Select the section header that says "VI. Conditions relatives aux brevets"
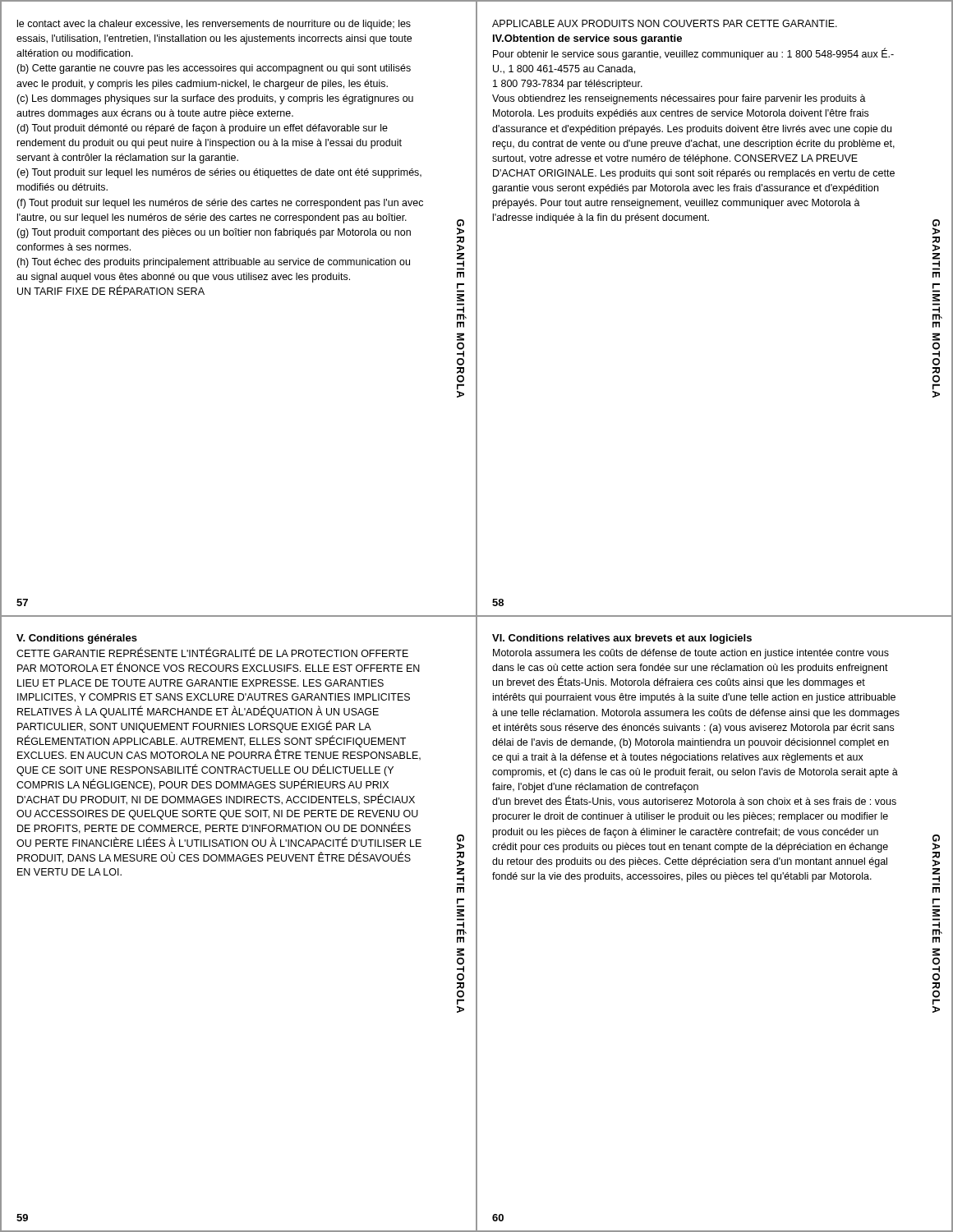This screenshot has width=953, height=1232. tap(622, 638)
